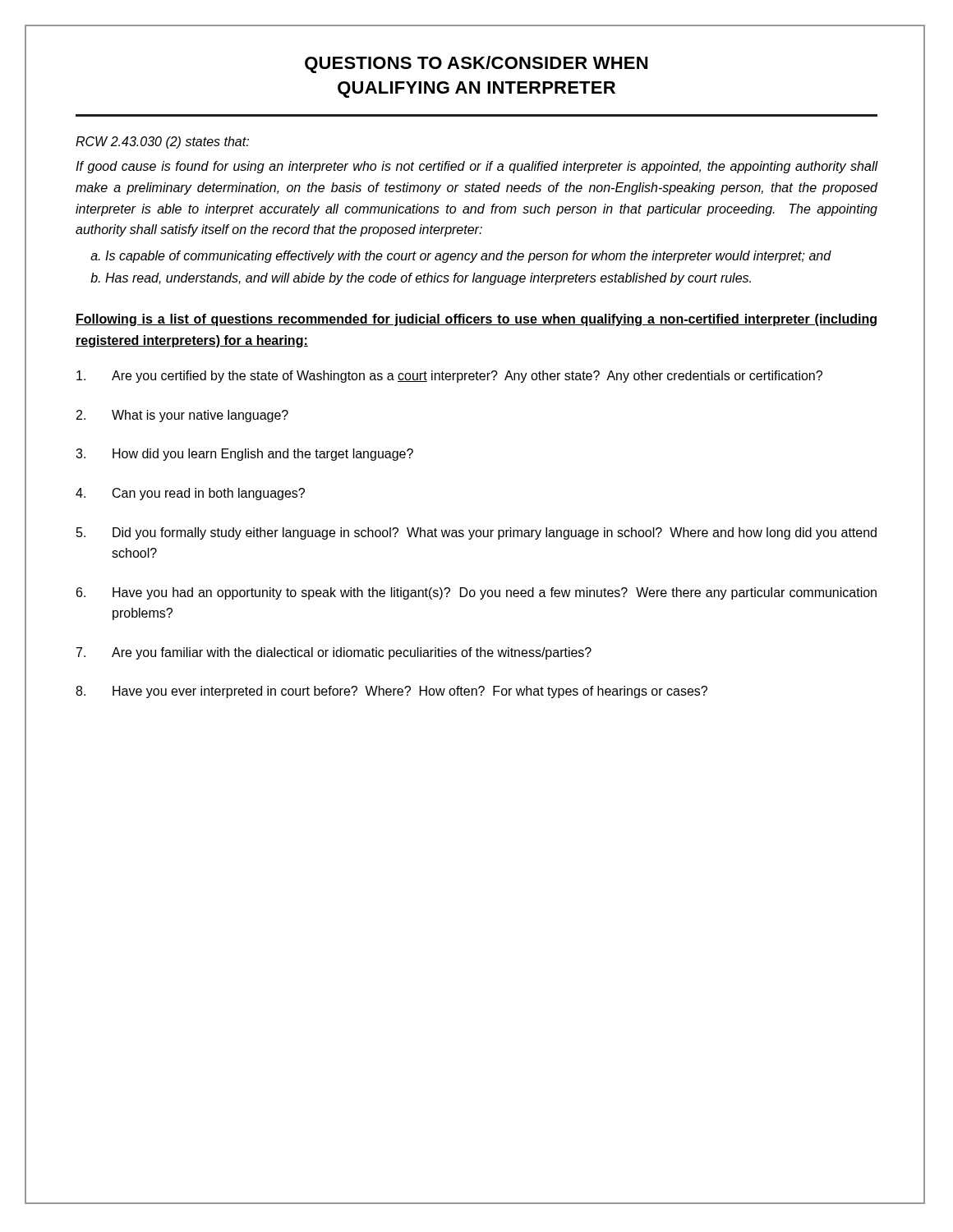Where is the passage that starts "Are you certified by the state of Washington"?
The width and height of the screenshot is (953, 1232).
(x=476, y=376)
